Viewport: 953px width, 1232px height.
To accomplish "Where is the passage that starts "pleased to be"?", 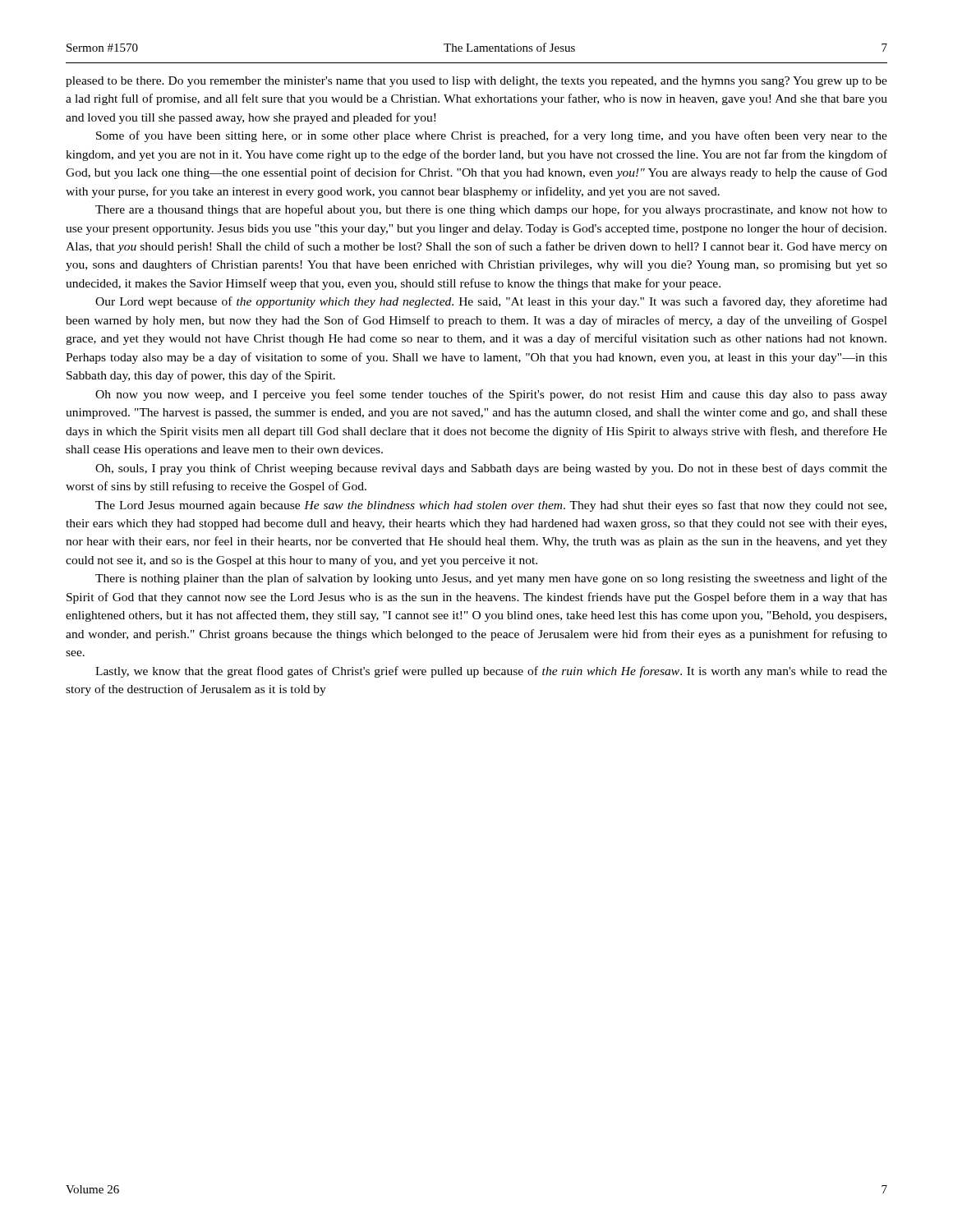I will coord(476,99).
